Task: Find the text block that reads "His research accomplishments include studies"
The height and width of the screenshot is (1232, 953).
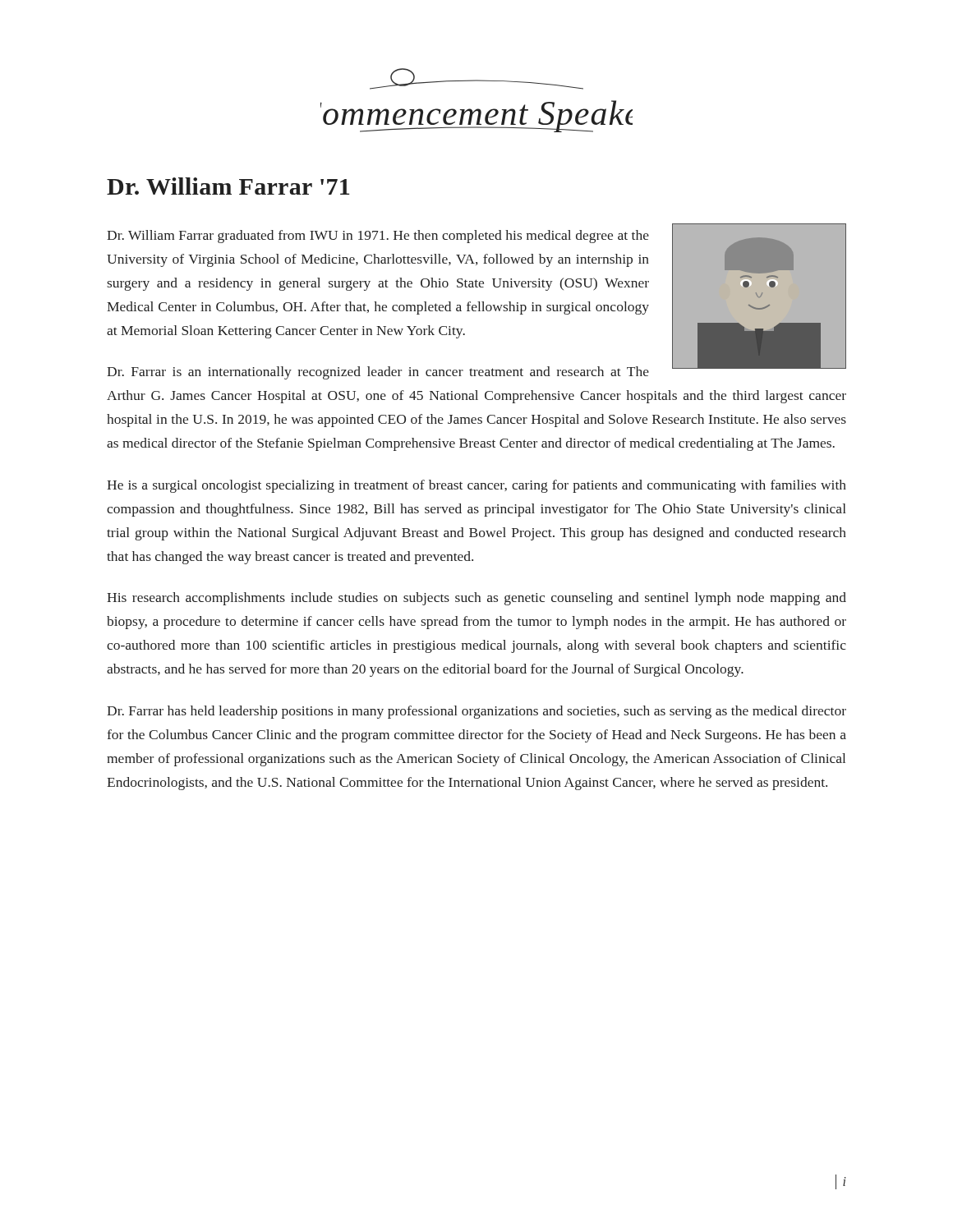Action: coord(476,633)
